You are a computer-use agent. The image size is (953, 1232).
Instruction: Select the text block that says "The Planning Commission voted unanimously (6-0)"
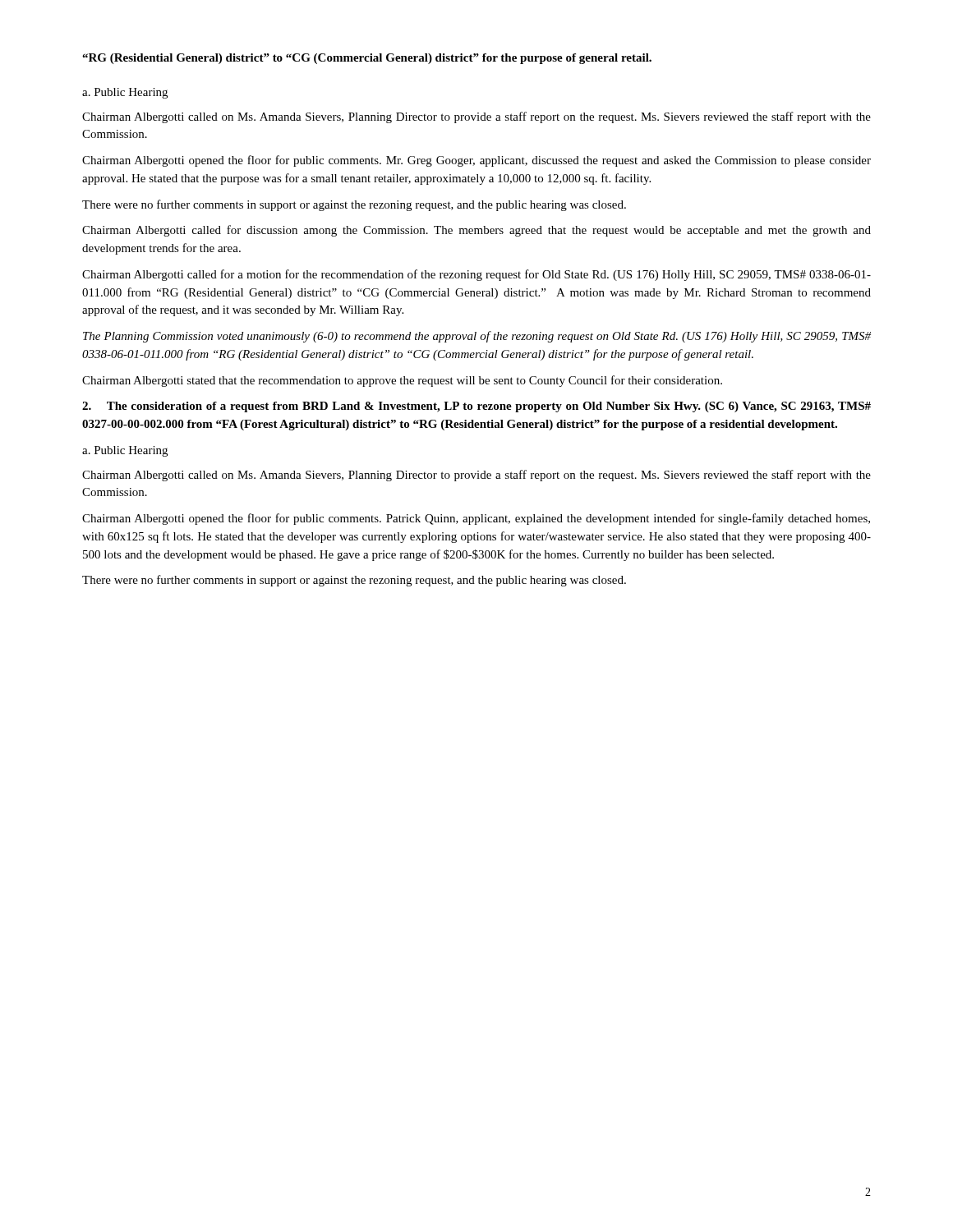click(476, 345)
